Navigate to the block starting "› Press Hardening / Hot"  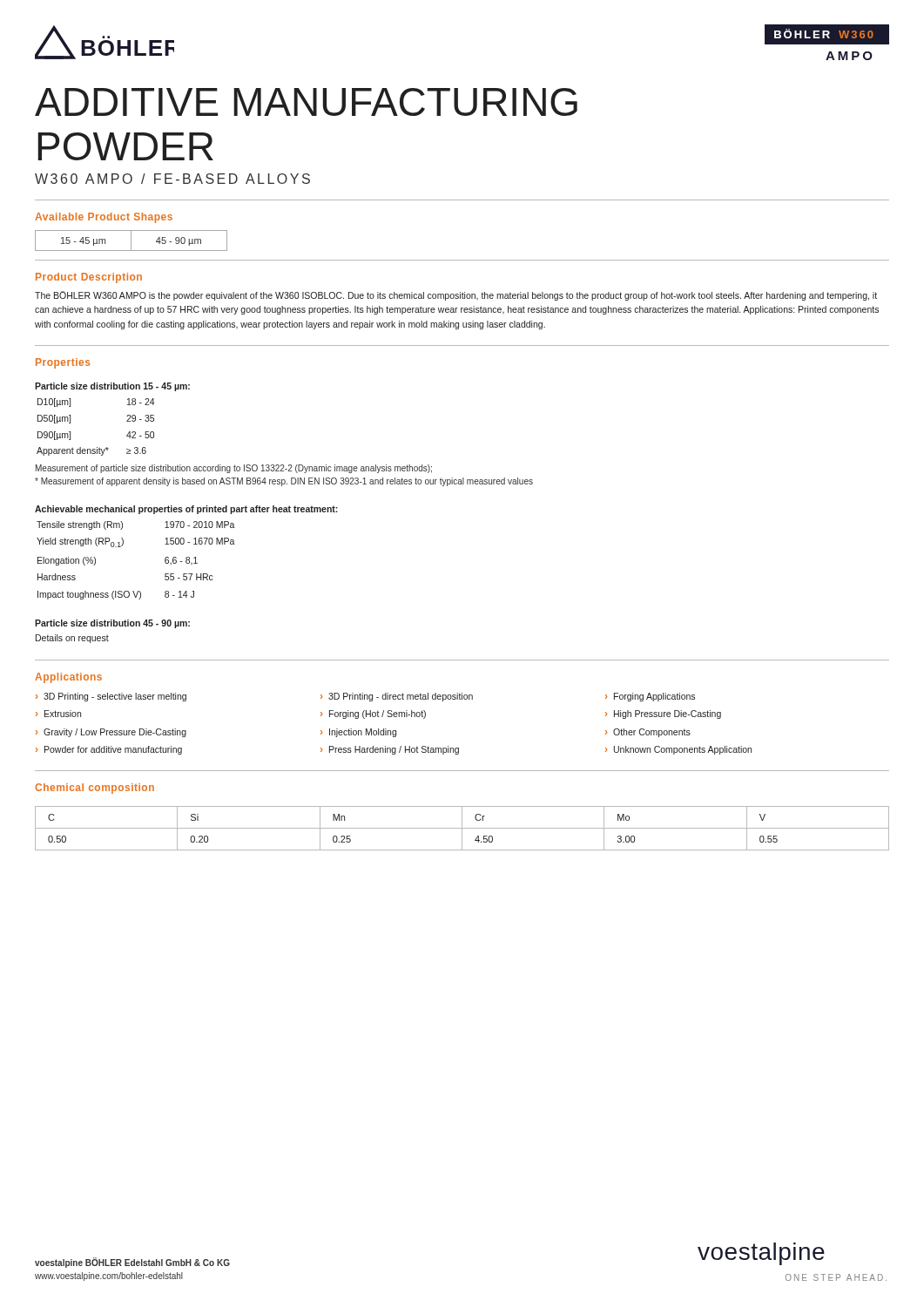pyautogui.click(x=390, y=750)
